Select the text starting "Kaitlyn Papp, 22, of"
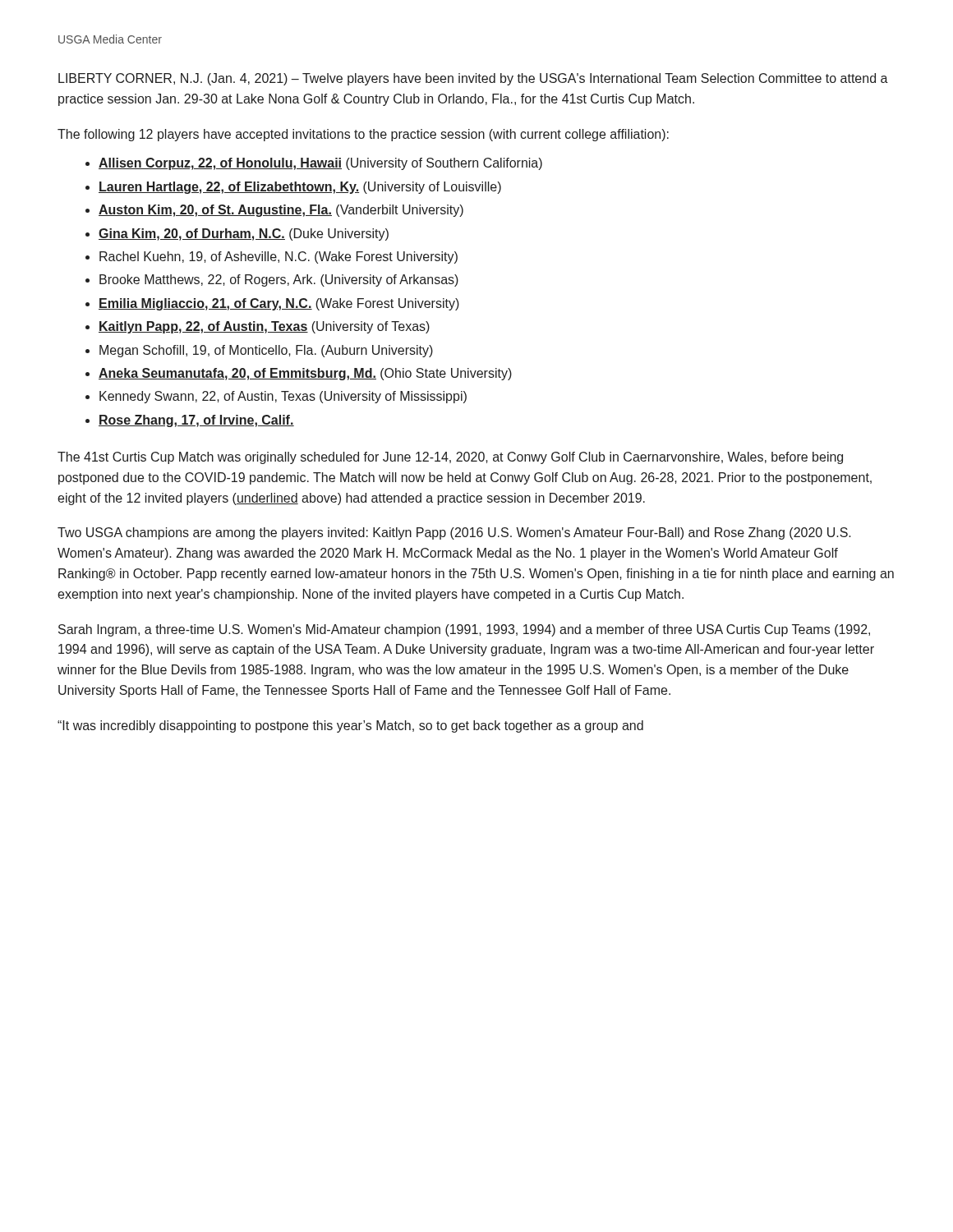The height and width of the screenshot is (1232, 953). coord(264,327)
